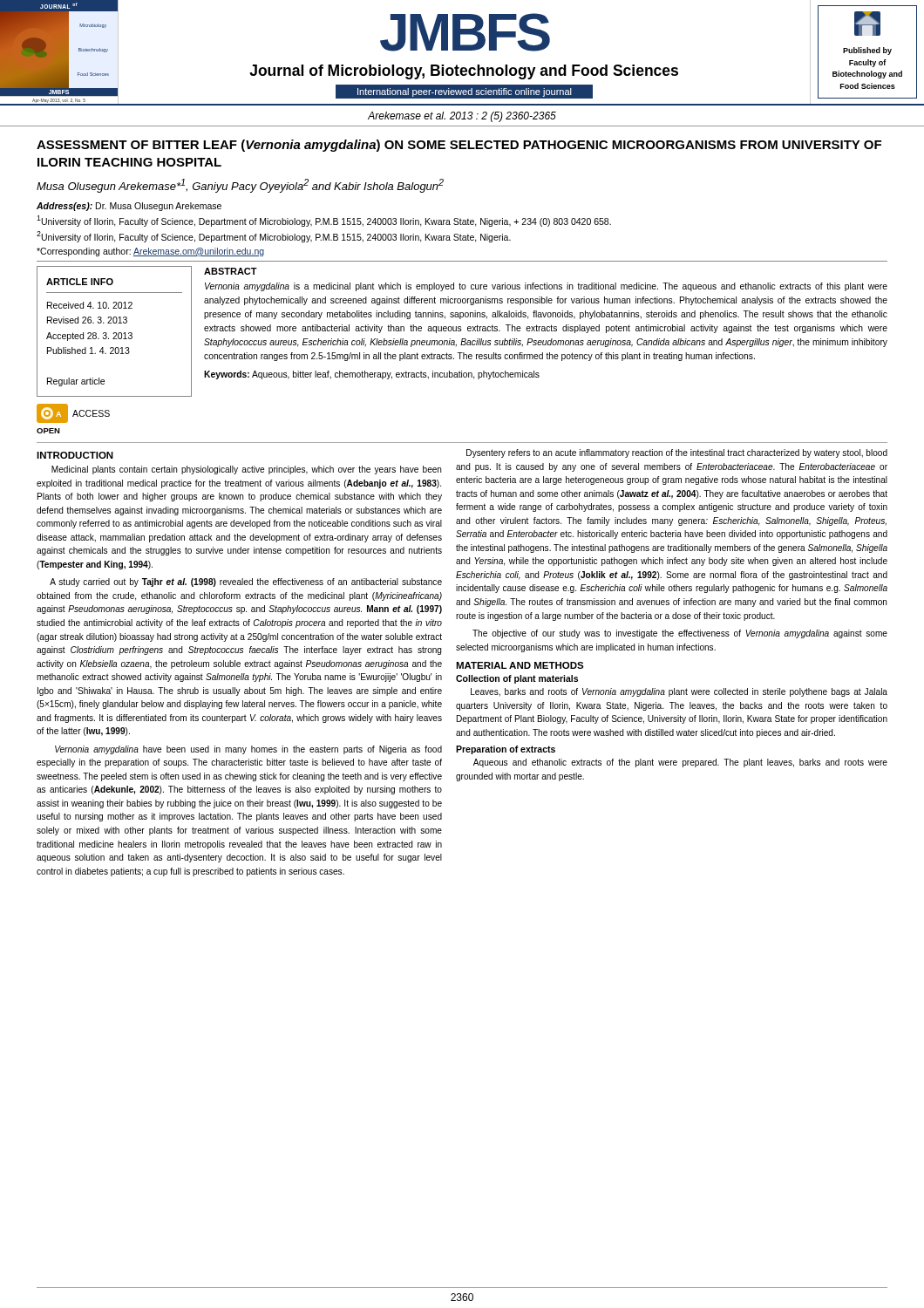Select the text starting "Keywords: Aqueous, bitter leaf, chemotherapy, extracts, incubation, phytochemicals"
This screenshot has height=1308, width=924.
(372, 374)
